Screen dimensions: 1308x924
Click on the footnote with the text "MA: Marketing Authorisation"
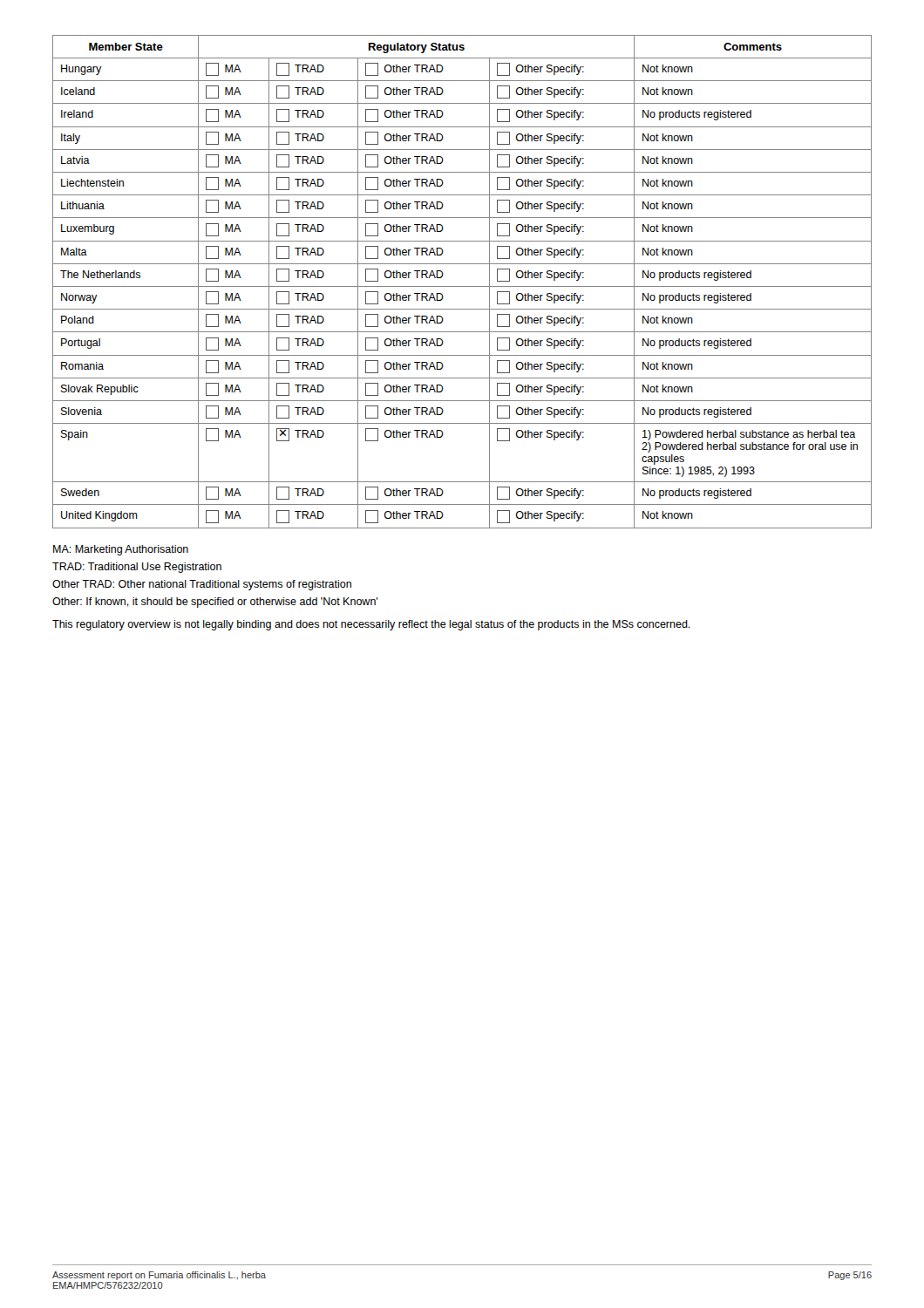click(x=120, y=549)
